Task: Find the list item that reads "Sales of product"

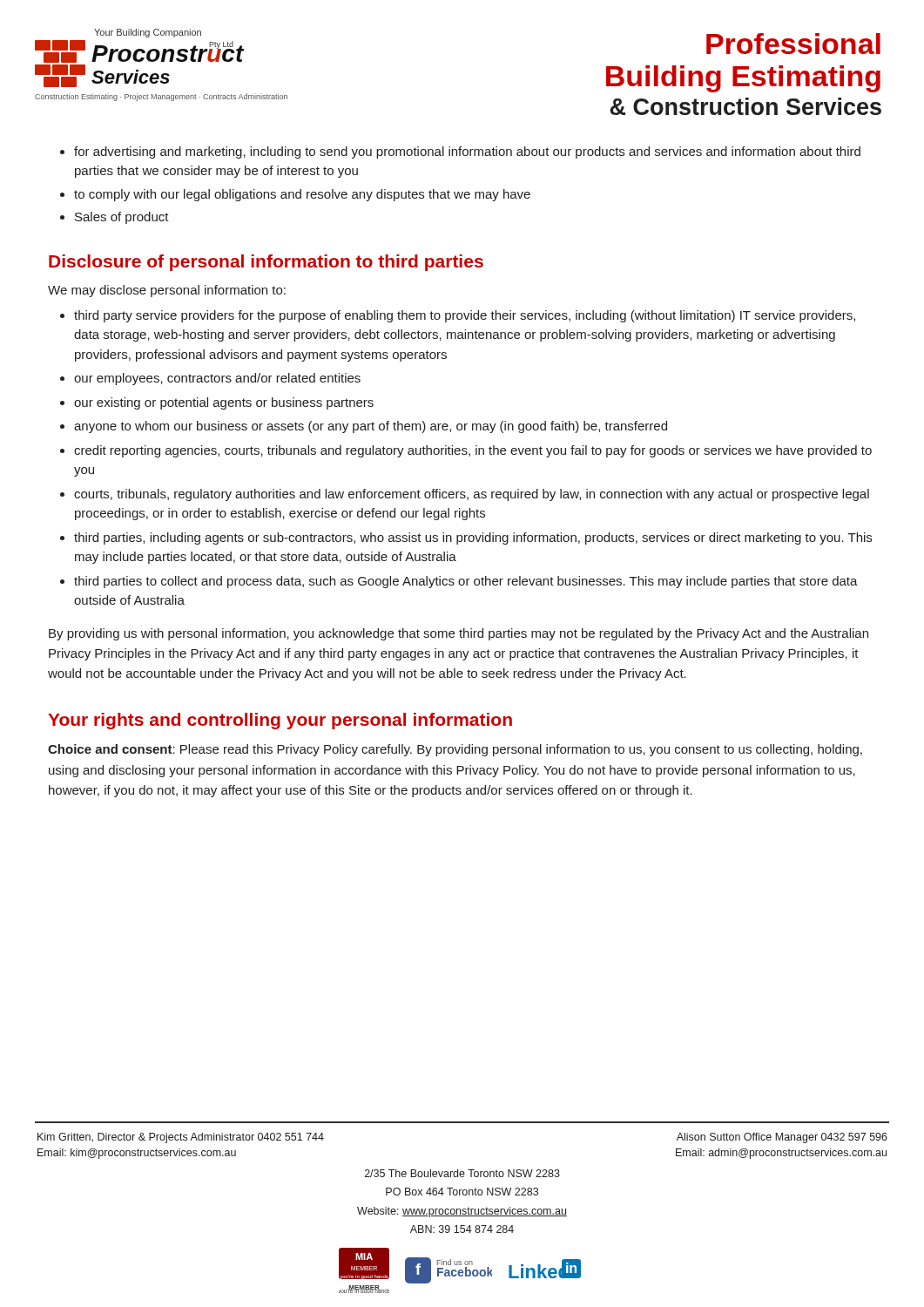Action: click(x=121, y=217)
